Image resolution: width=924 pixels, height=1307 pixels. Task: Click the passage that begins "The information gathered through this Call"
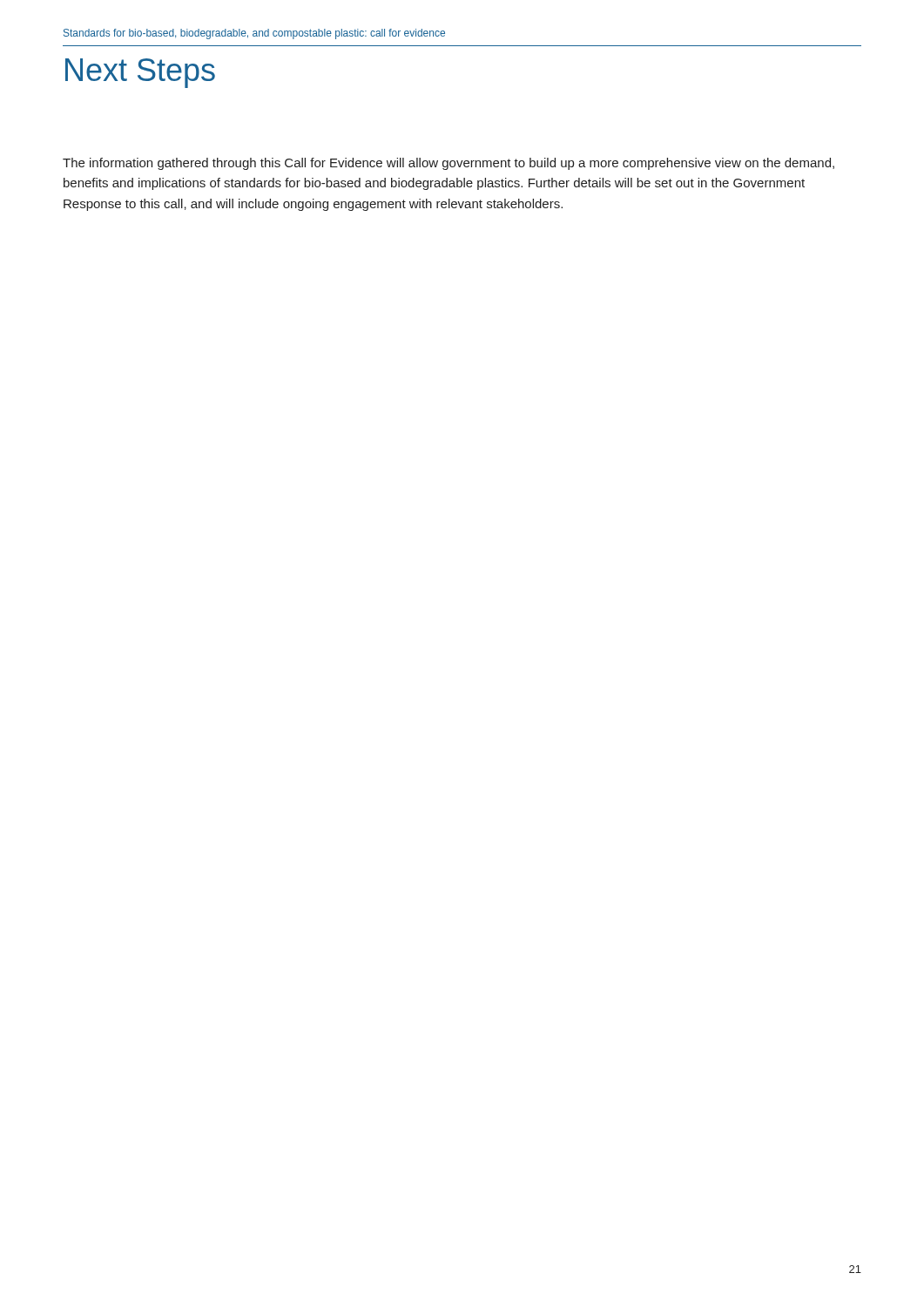point(449,183)
